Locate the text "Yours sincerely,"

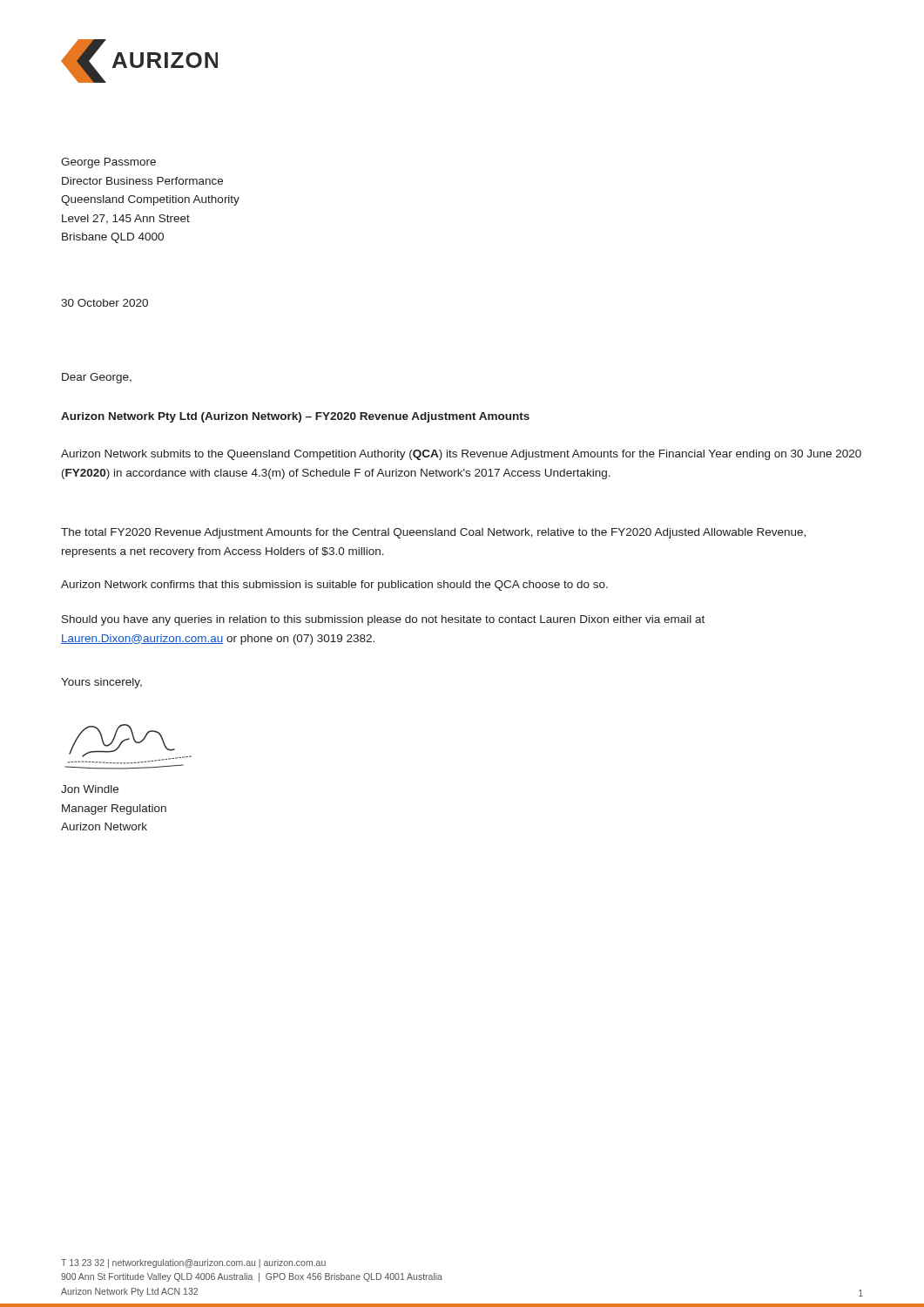click(102, 682)
